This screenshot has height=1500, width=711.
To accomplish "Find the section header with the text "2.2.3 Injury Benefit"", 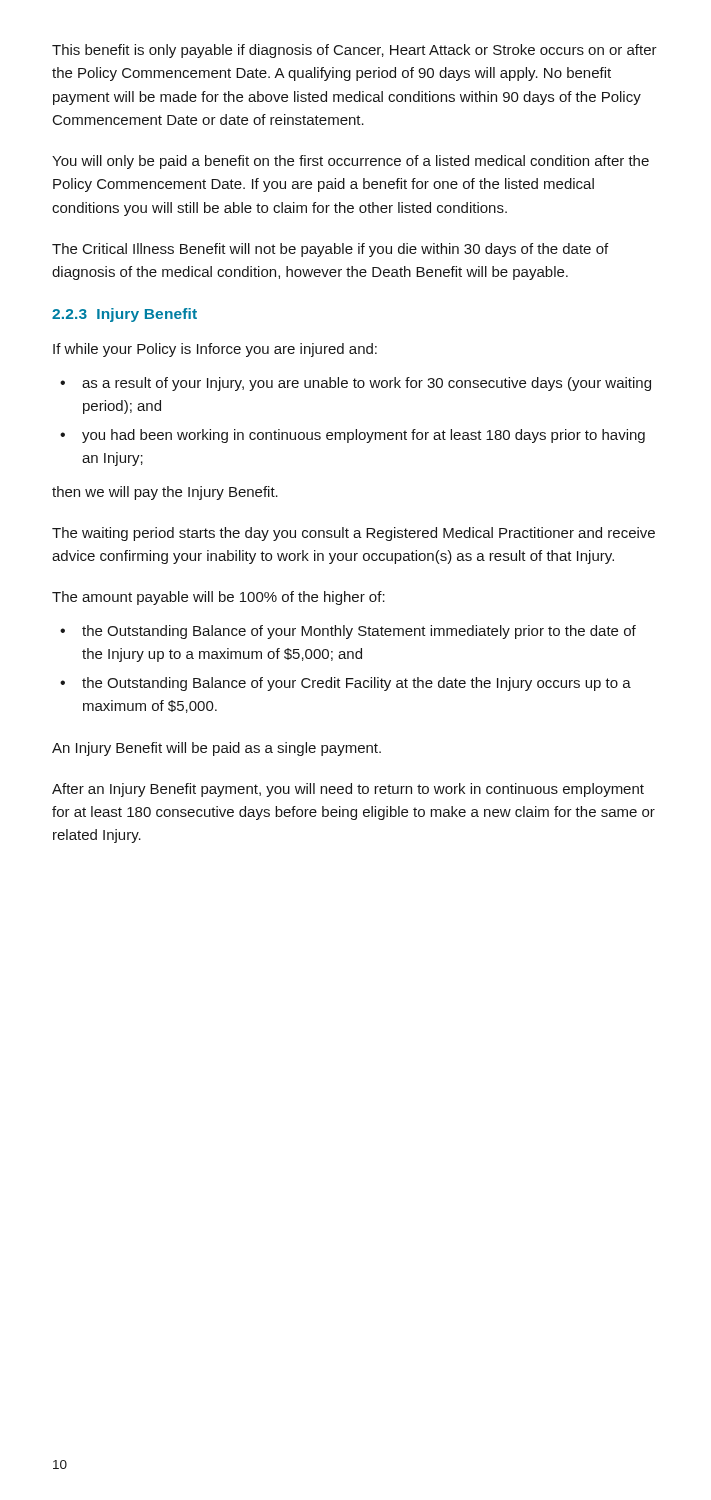I will tap(125, 314).
